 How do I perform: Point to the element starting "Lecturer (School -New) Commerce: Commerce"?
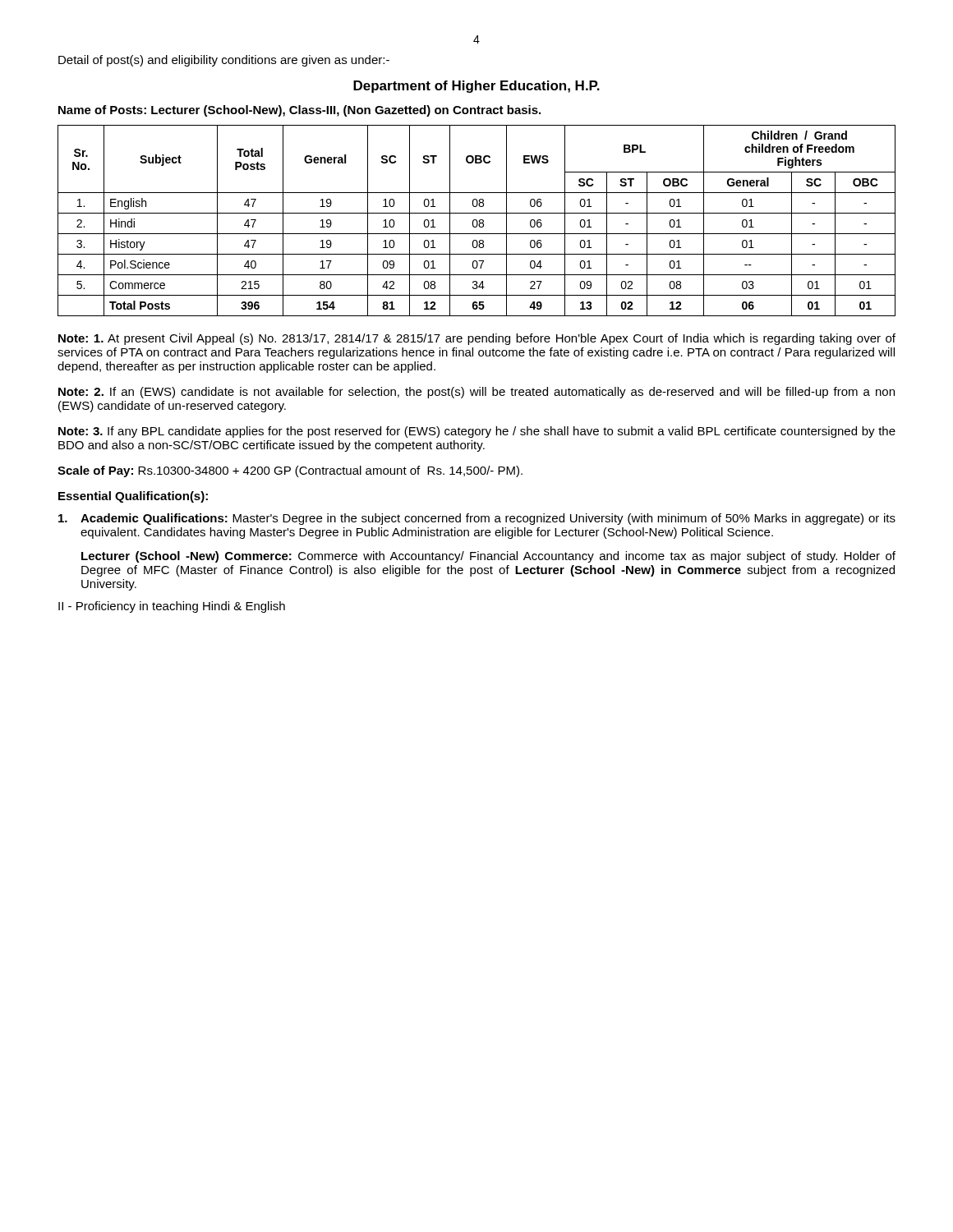pos(488,570)
